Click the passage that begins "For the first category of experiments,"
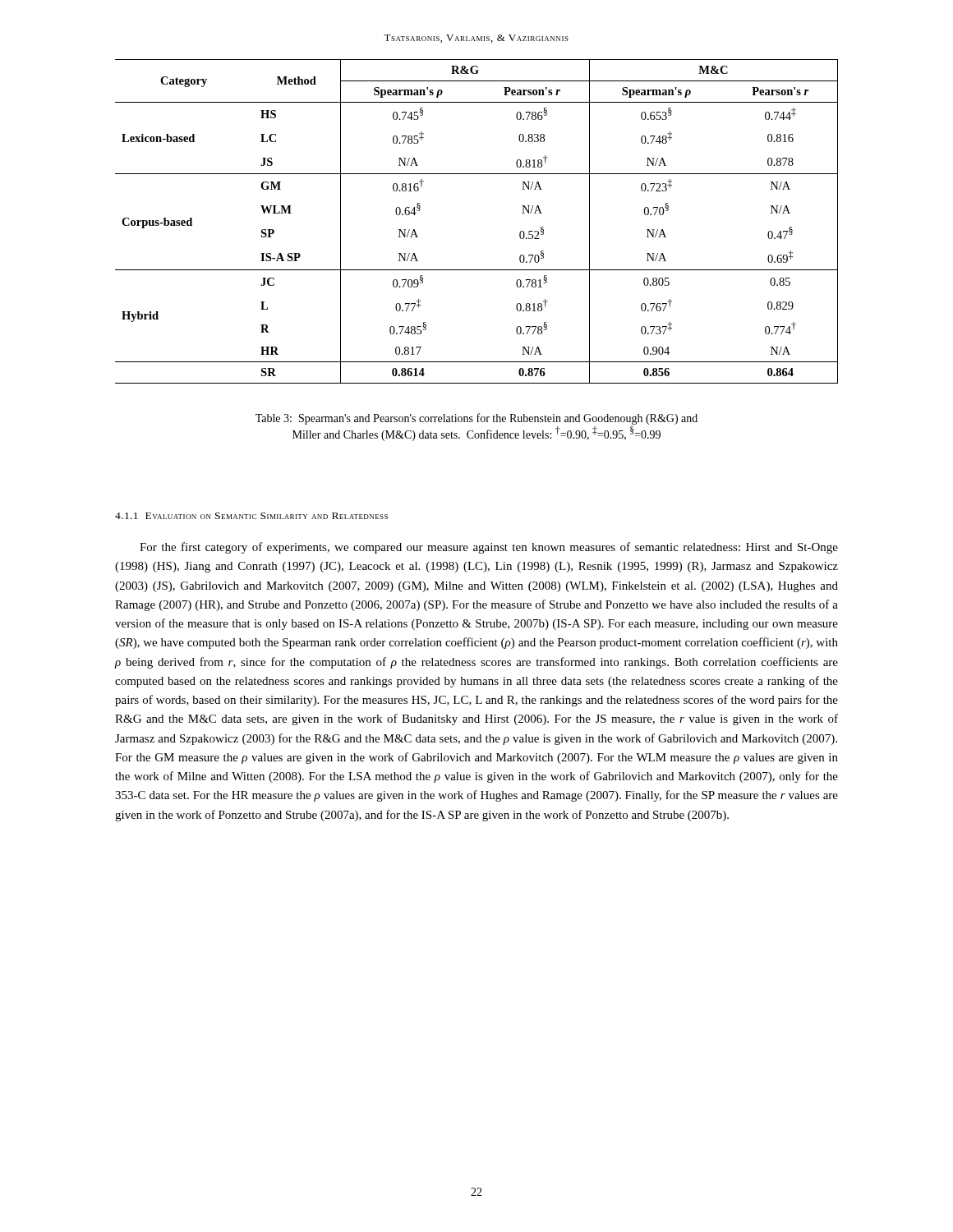 [476, 681]
